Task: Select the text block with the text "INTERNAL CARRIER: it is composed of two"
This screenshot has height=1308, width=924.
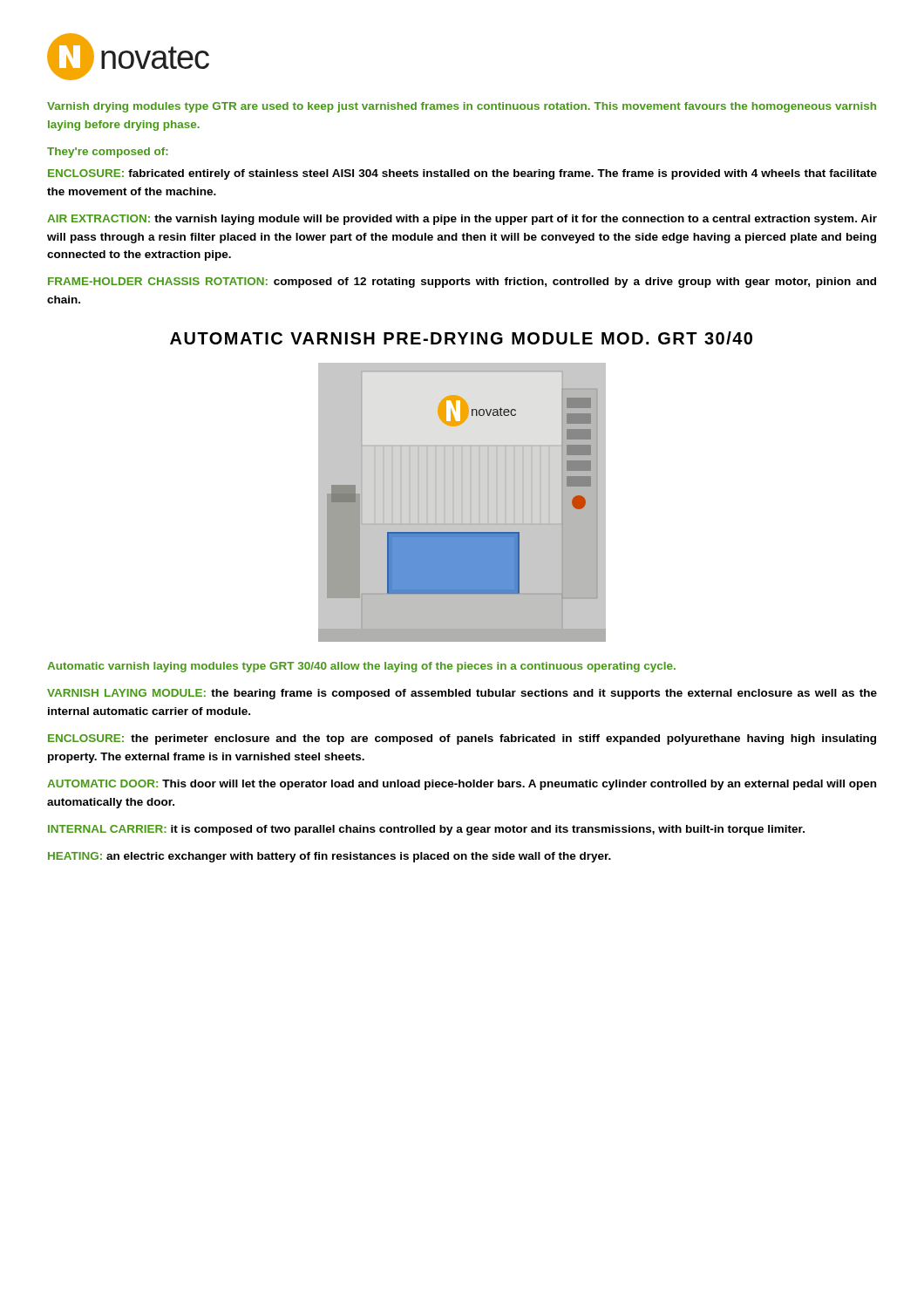Action: coord(426,828)
